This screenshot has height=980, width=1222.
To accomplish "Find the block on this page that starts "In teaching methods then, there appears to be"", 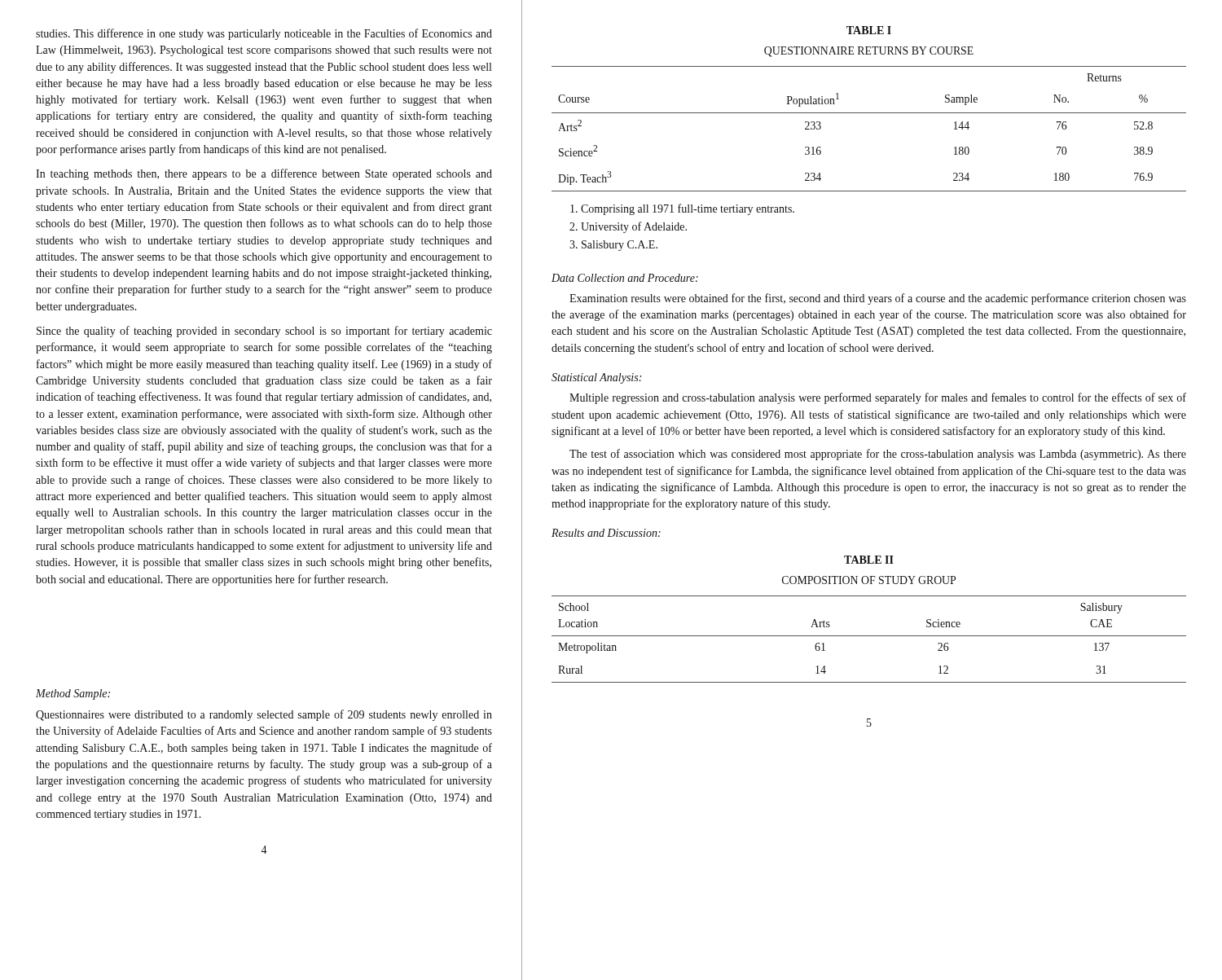I will pyautogui.click(x=264, y=241).
